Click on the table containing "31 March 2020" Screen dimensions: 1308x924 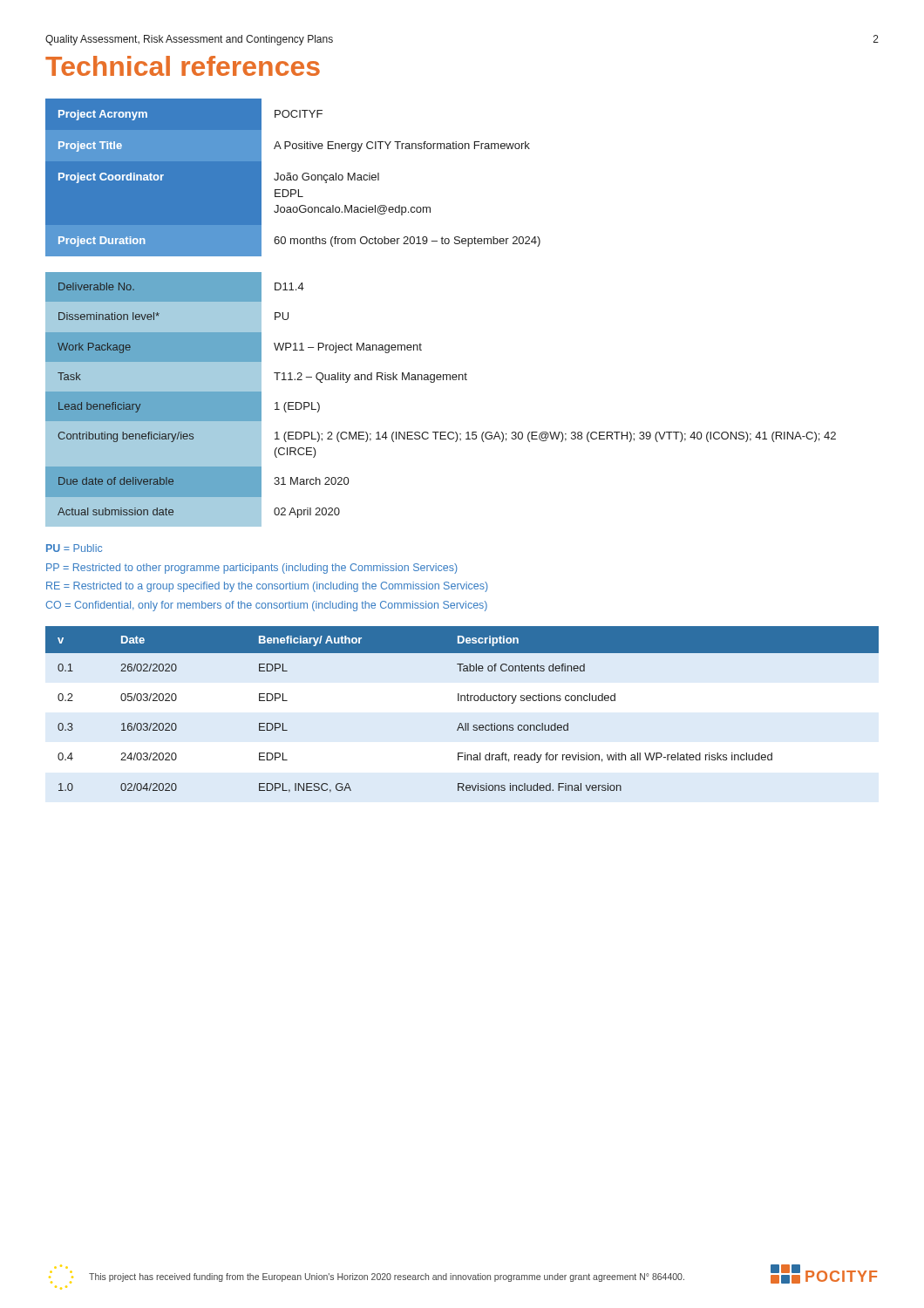(462, 399)
